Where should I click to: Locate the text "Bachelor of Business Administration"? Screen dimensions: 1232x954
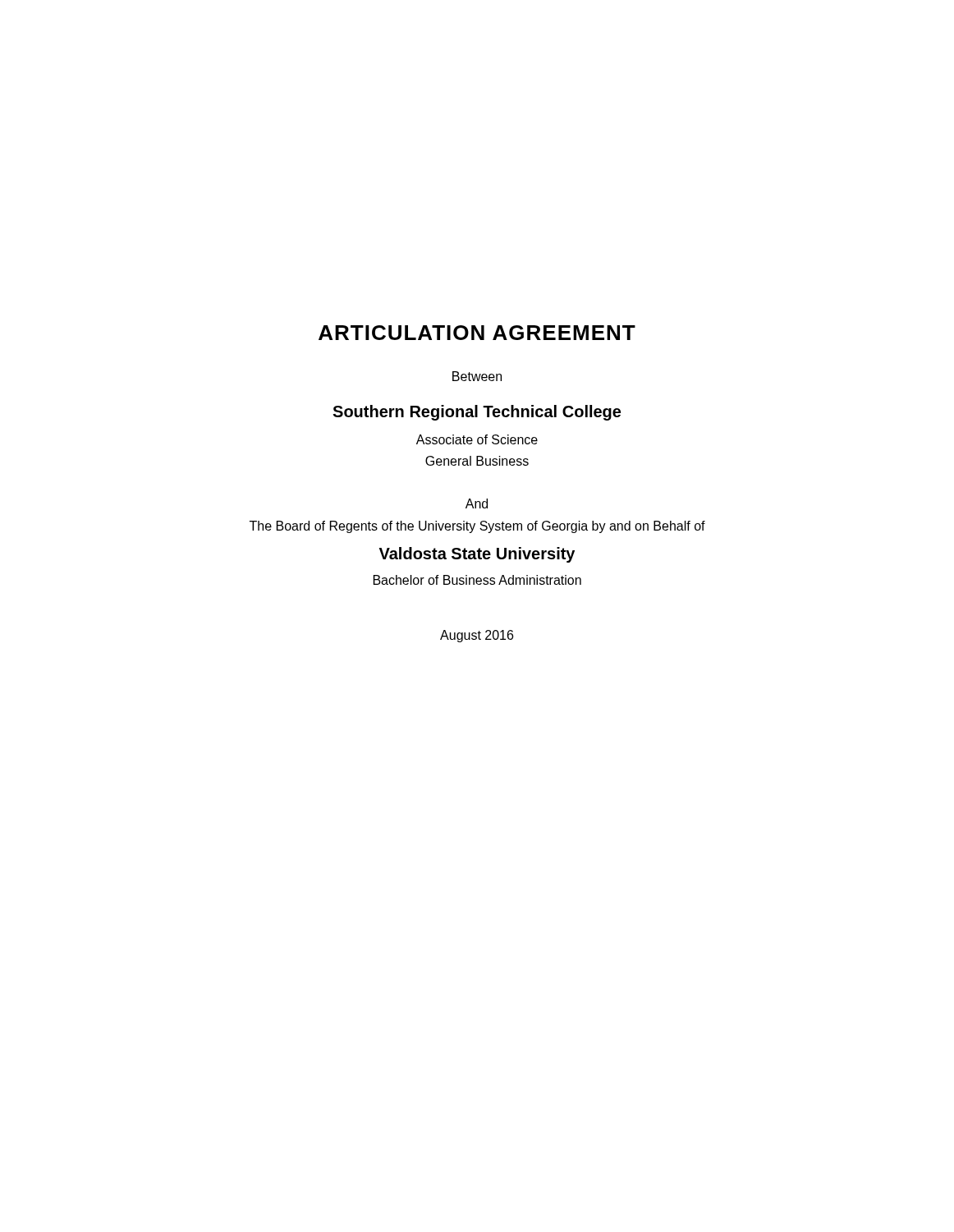coord(477,580)
